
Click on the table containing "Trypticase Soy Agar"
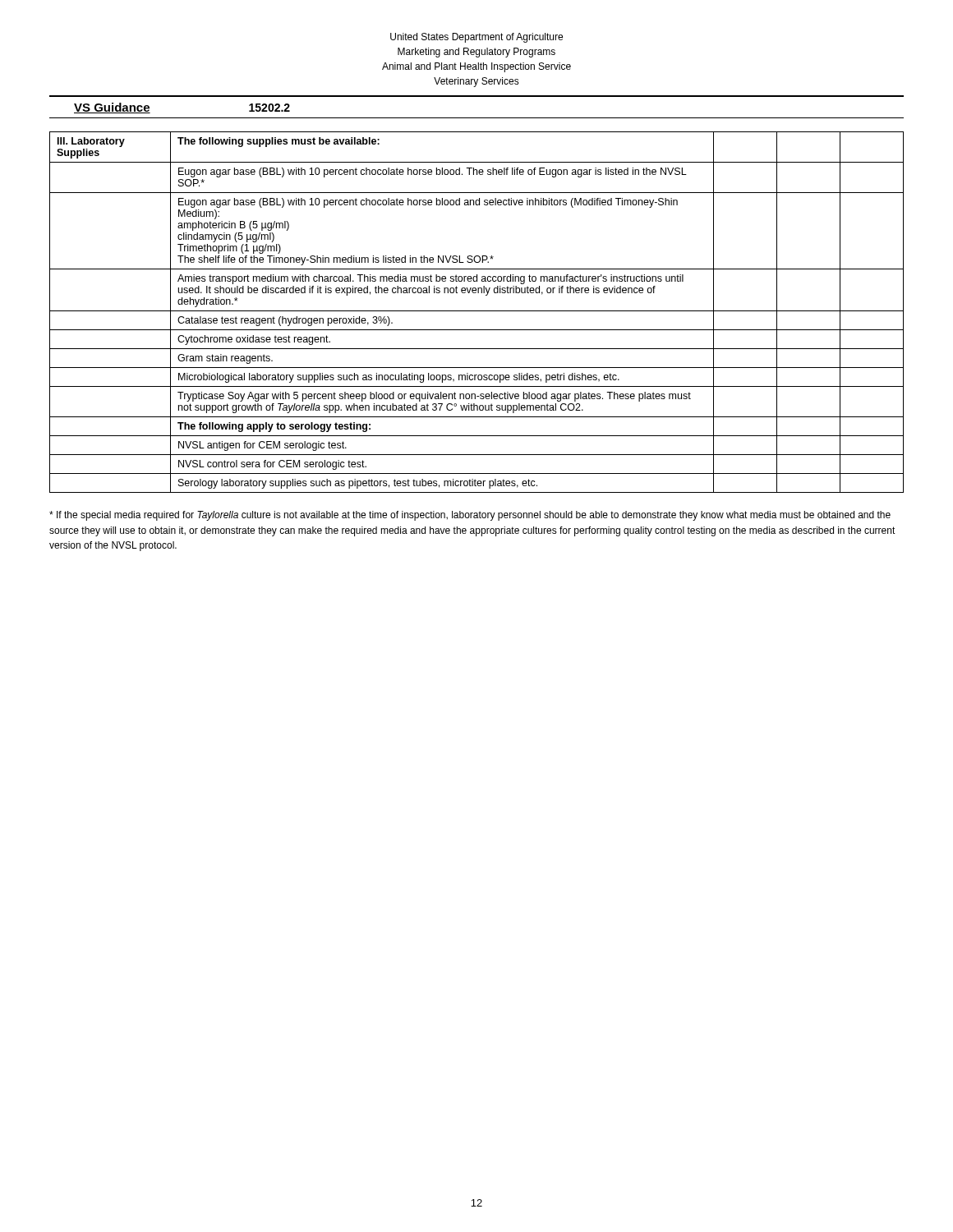476,312
